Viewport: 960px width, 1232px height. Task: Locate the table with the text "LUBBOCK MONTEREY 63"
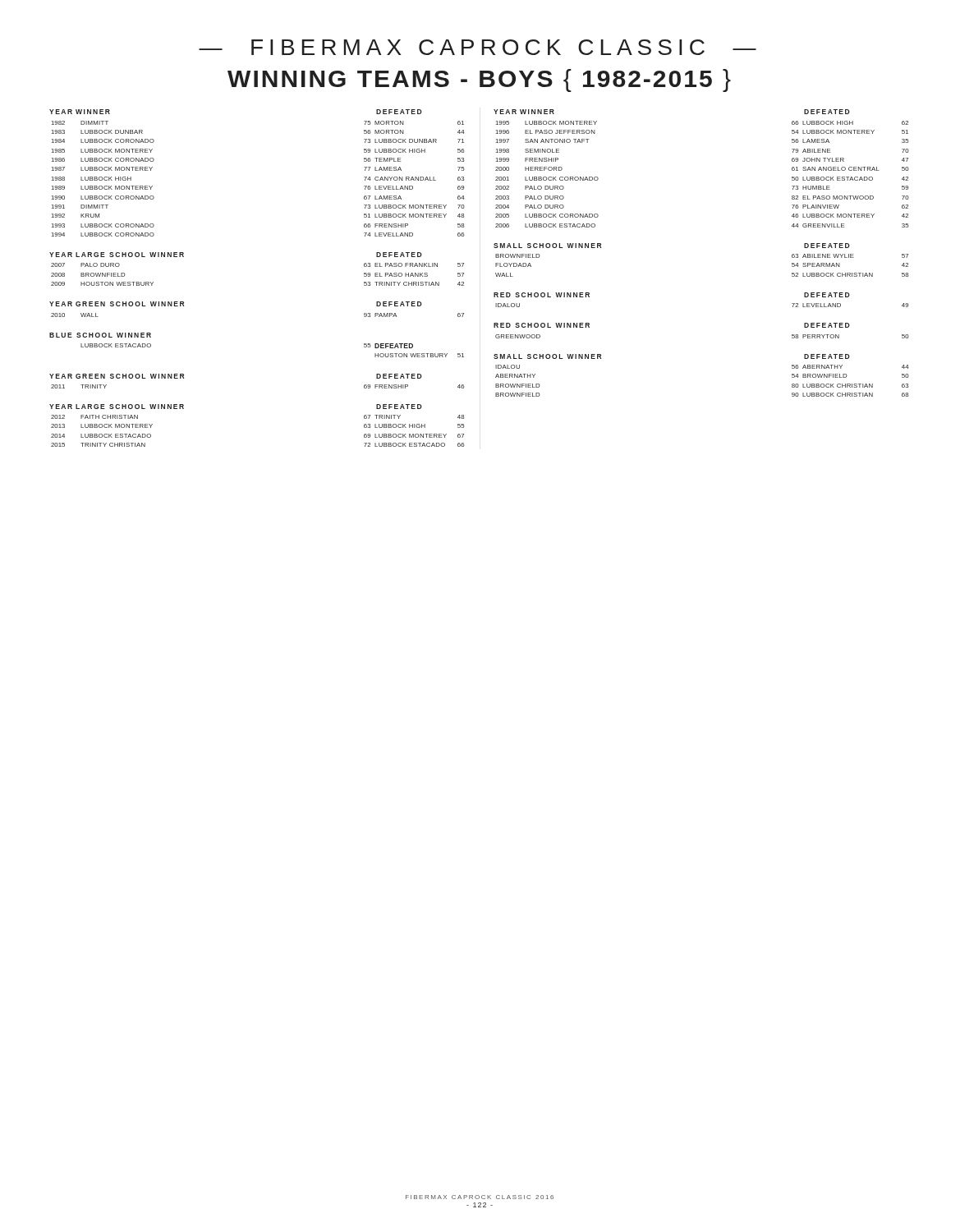[x=258, y=431]
